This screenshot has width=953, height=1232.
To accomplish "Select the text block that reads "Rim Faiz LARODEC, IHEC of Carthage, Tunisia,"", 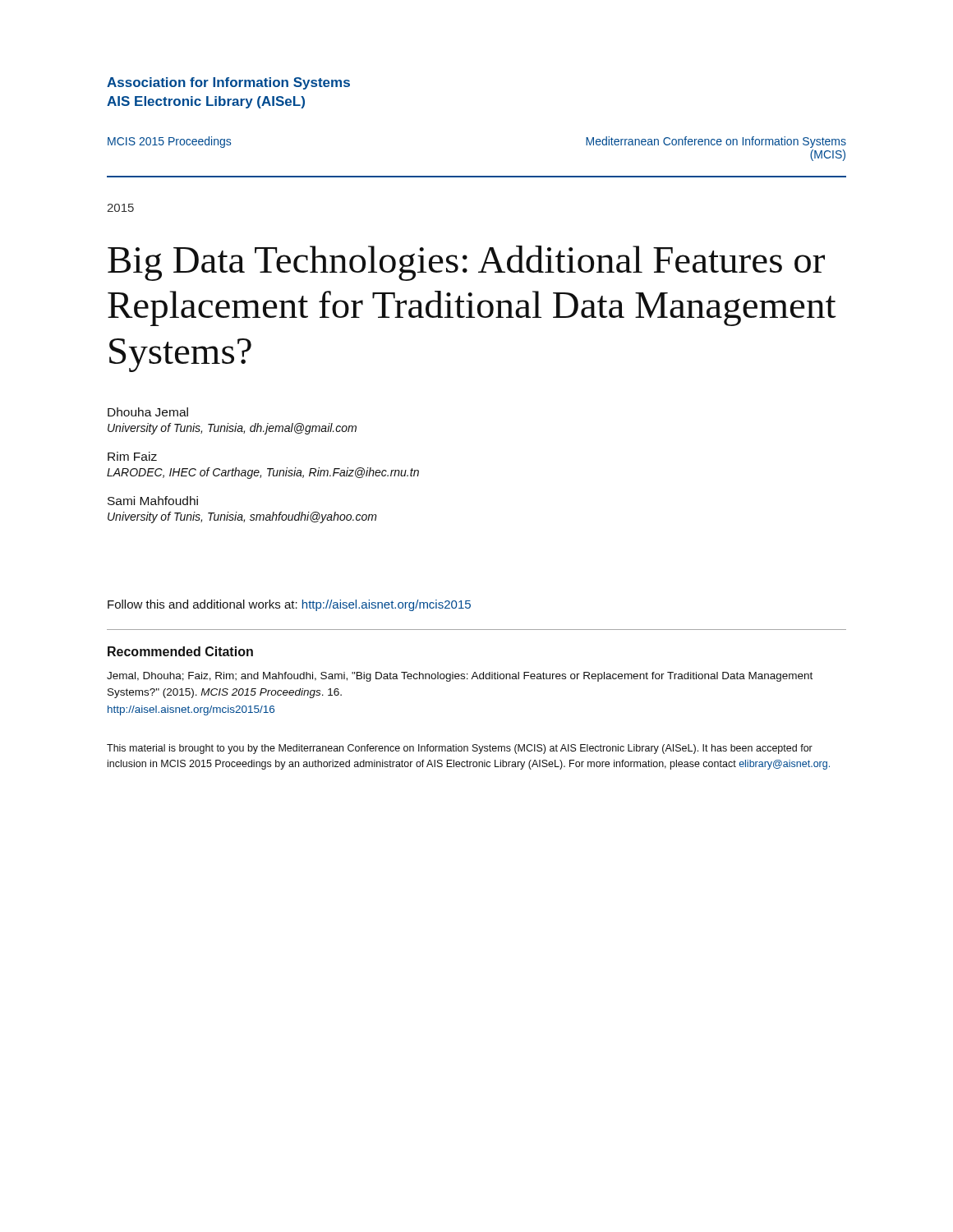I will click(x=132, y=456).
